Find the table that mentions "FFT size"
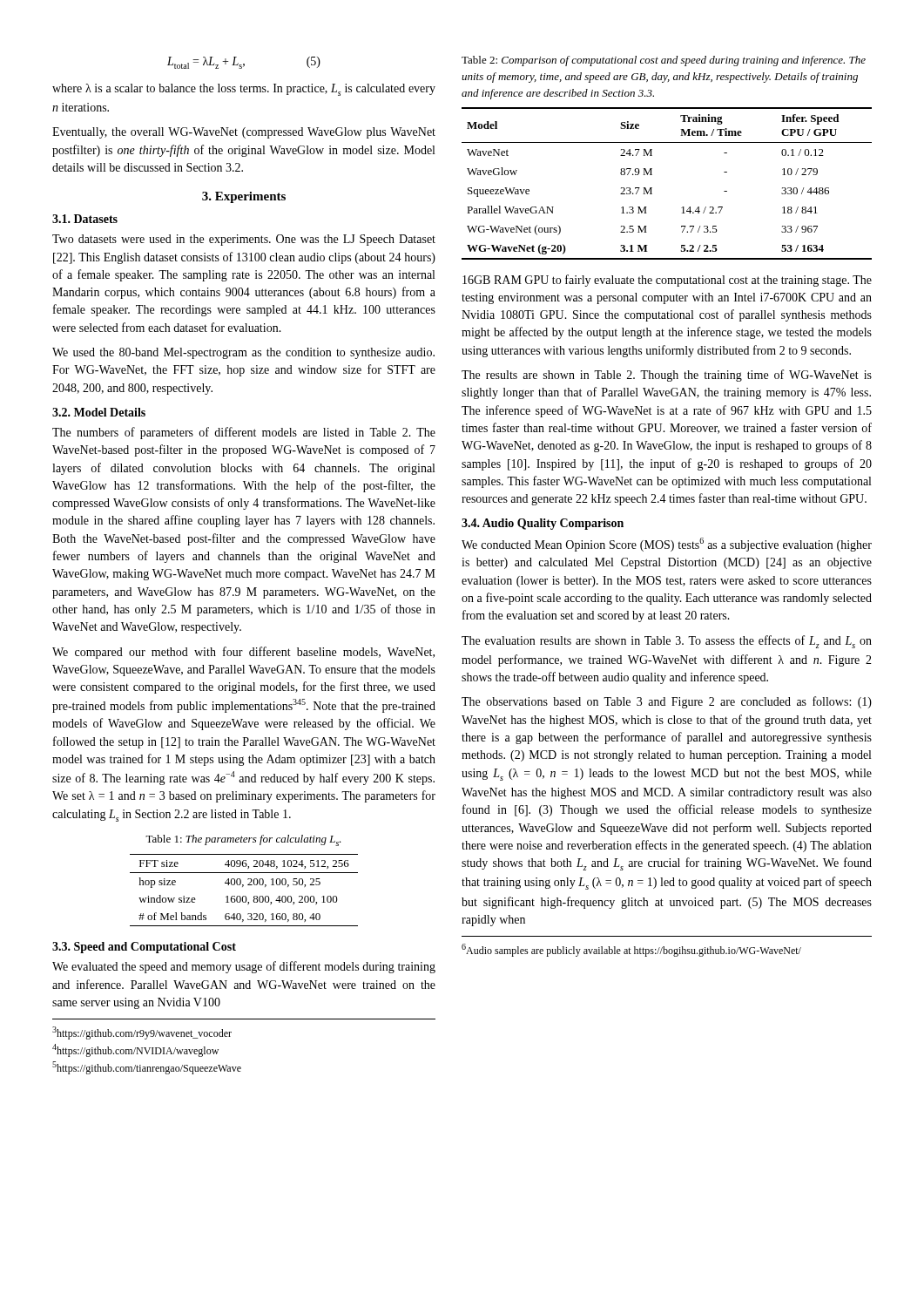The image size is (924, 1307). pos(244,890)
